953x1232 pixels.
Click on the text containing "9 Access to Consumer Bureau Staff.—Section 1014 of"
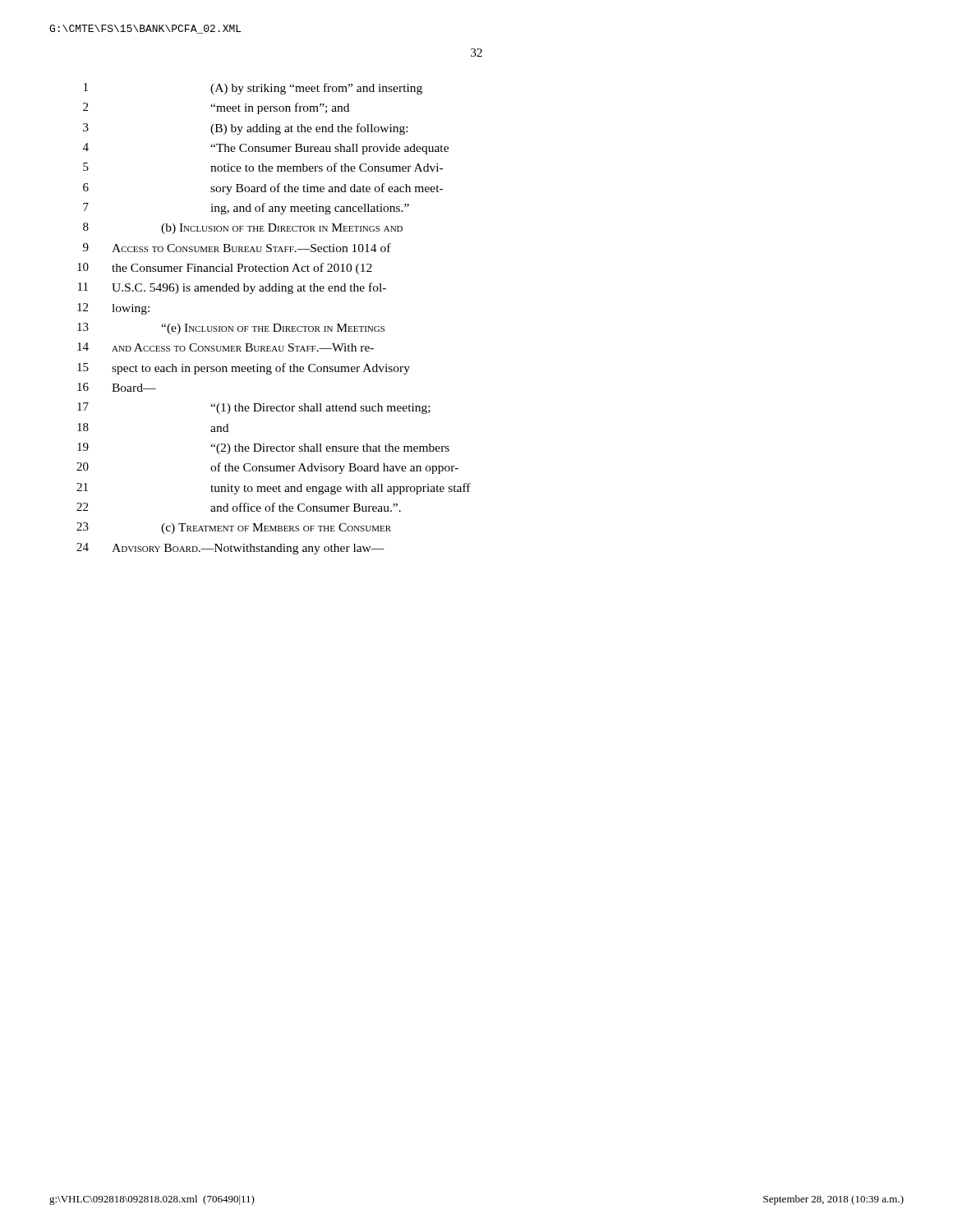[x=237, y=248]
